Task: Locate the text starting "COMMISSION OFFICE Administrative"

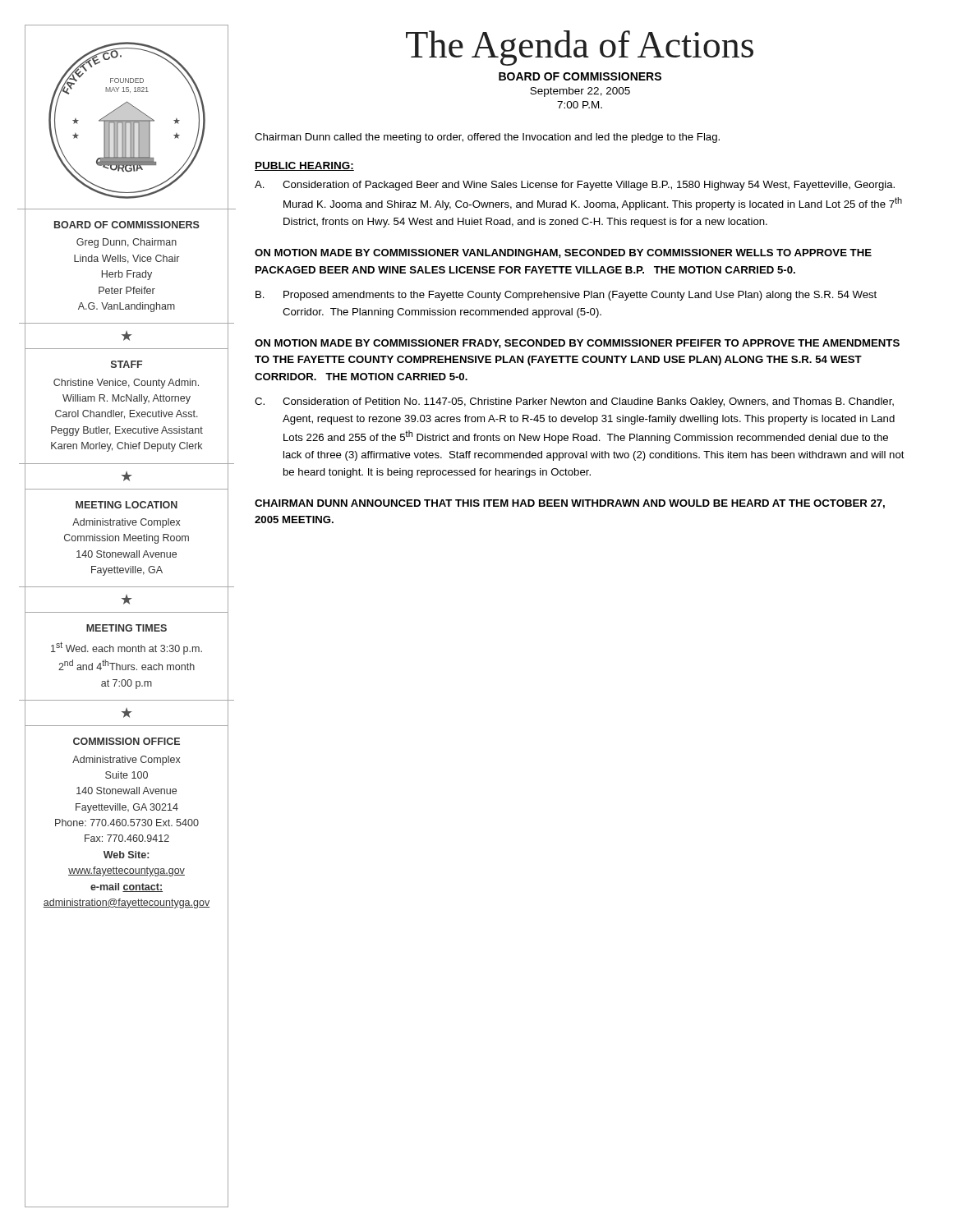Action: 127,821
